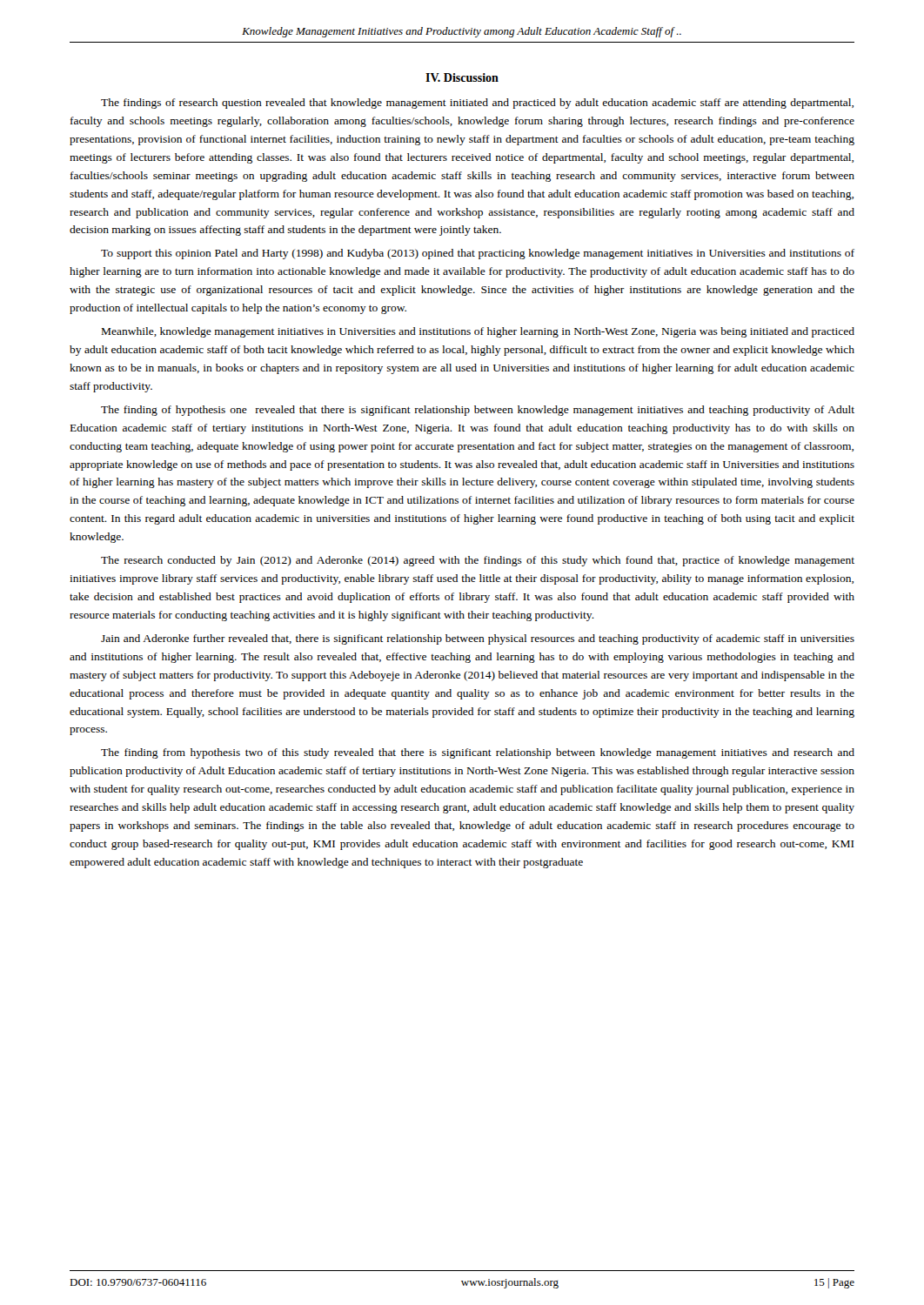Image resolution: width=924 pixels, height=1305 pixels.
Task: Find the block on this page that starts "The finding of hypothesis one revealed"
Action: [x=462, y=474]
